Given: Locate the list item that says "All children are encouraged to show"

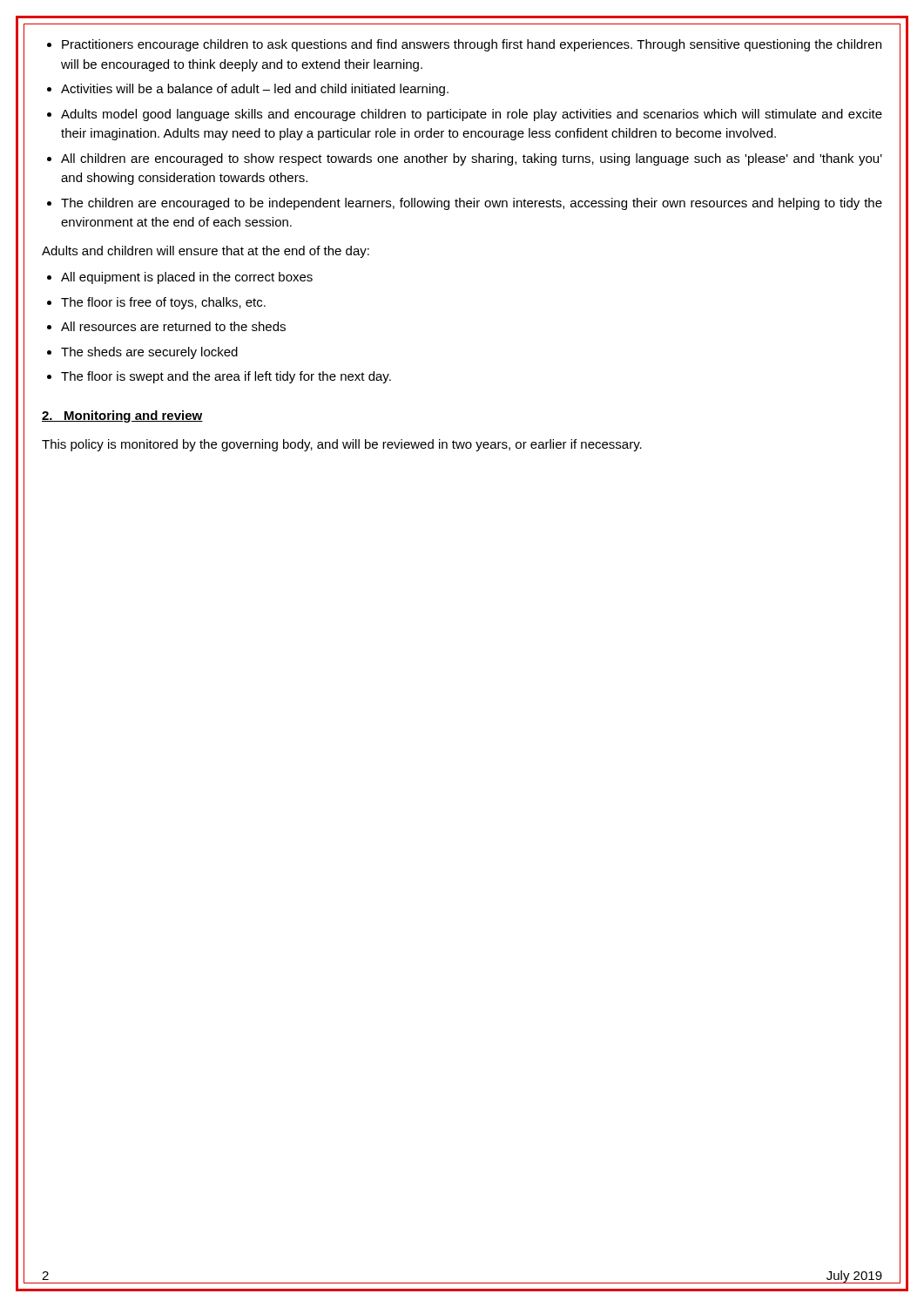Looking at the screenshot, I should pyautogui.click(x=472, y=167).
